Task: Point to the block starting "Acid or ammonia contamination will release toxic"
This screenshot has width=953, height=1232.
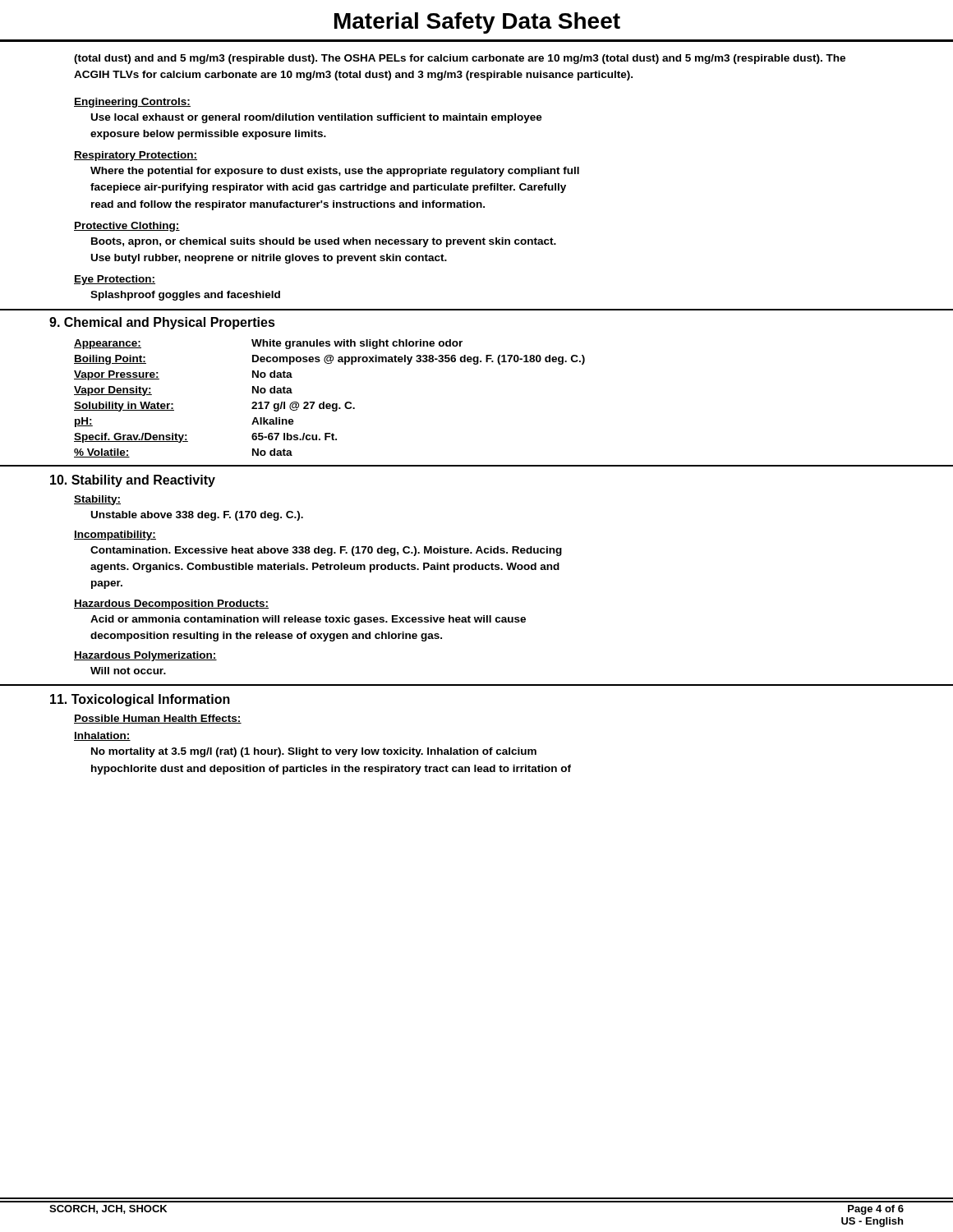Action: 308,627
